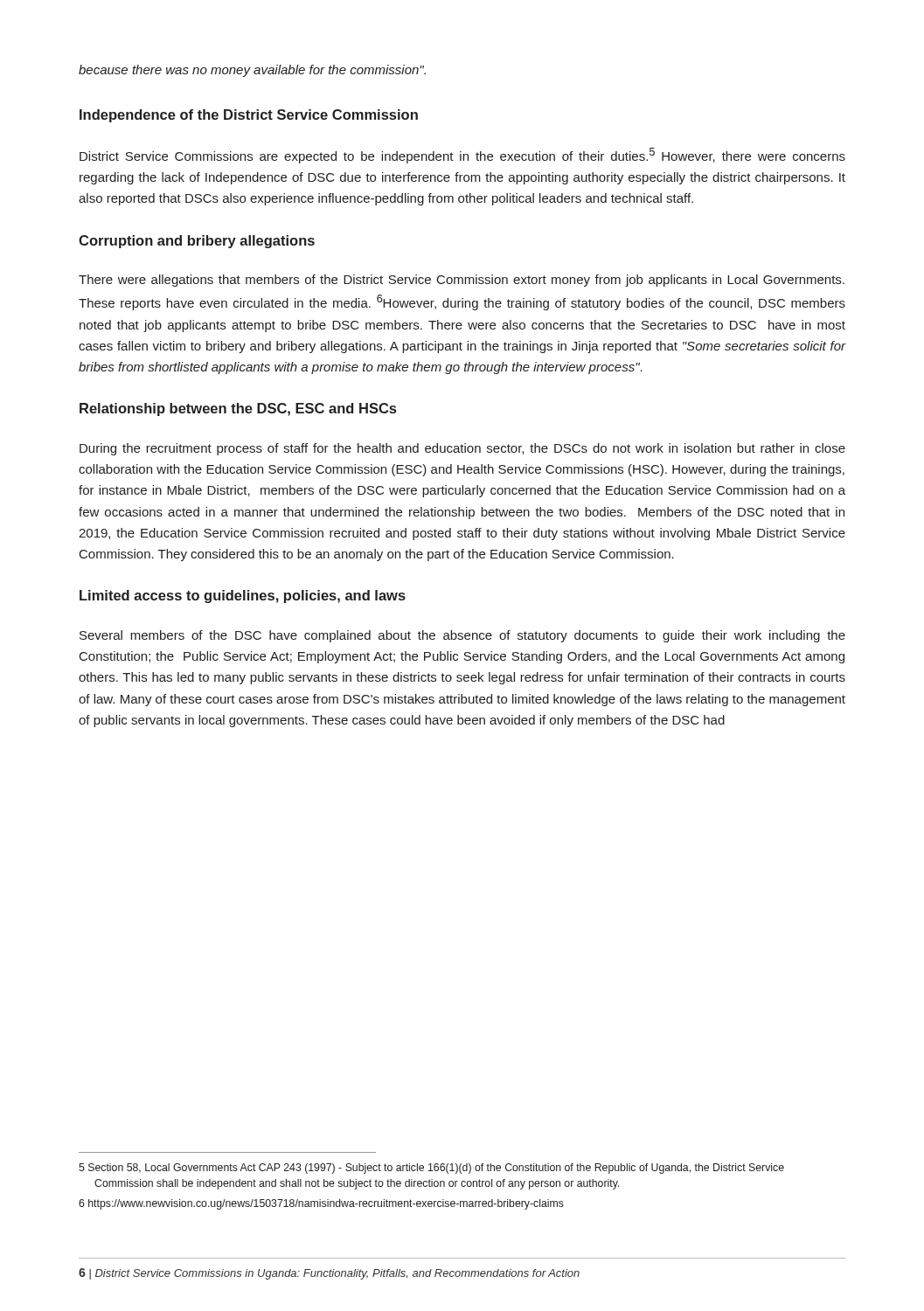The image size is (924, 1311).
Task: Navigate to the region starting "Limited access to guidelines, policies, and laws"
Action: [243, 597]
